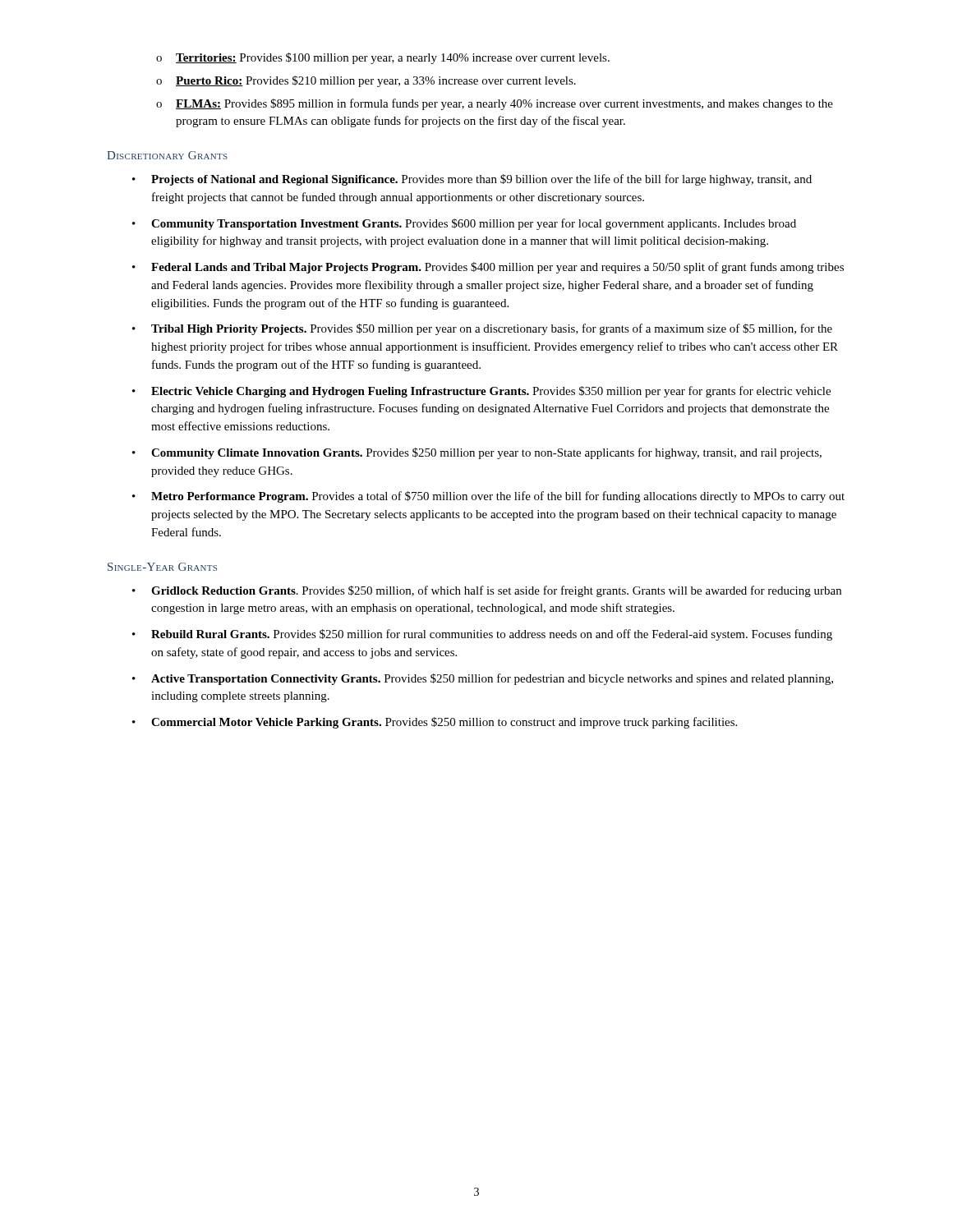Where is the passage that starts "Puerto Rico: Provides $210 million per"?
This screenshot has width=953, height=1232.
click(376, 81)
